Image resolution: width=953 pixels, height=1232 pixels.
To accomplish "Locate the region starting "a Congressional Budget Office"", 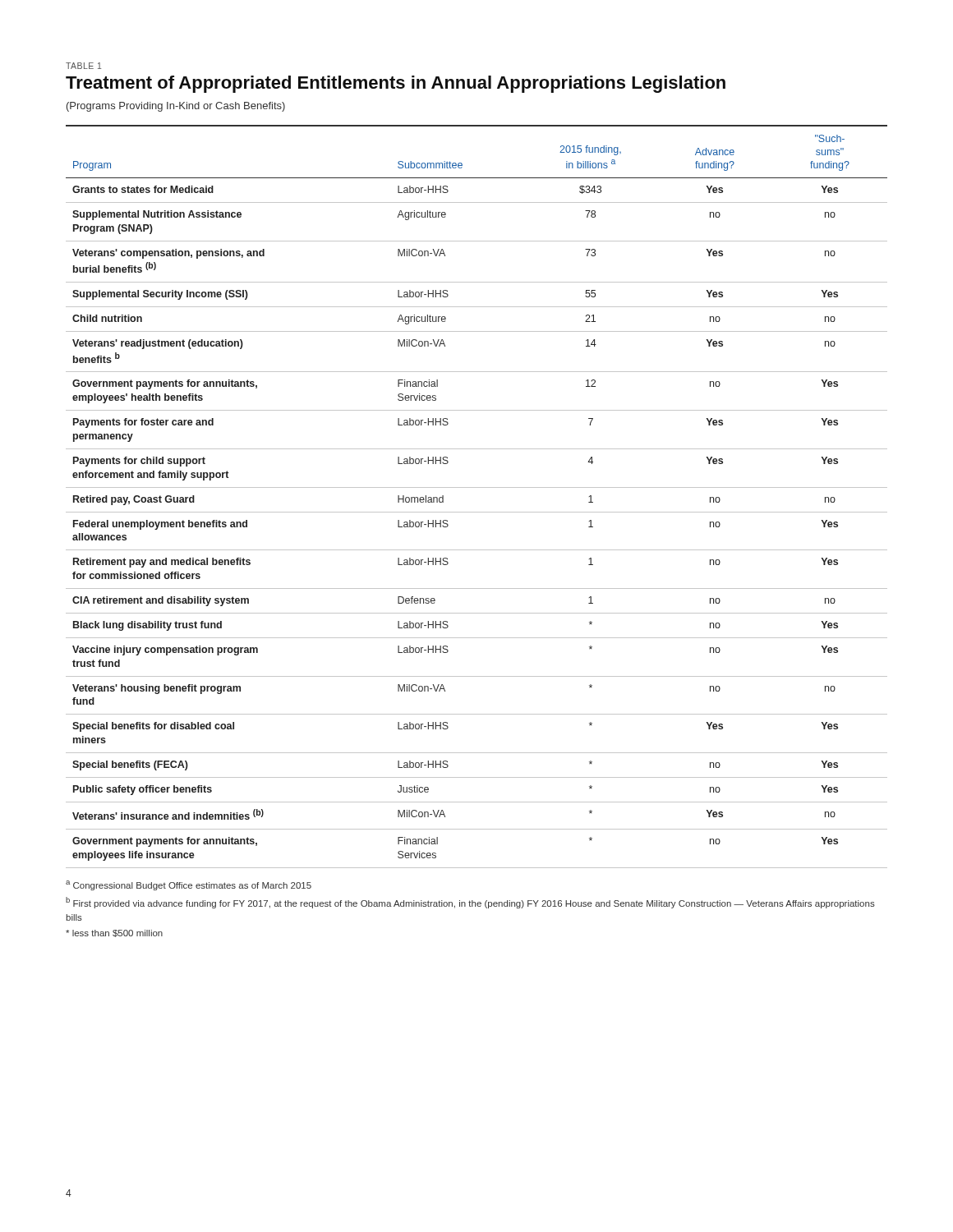I will tap(189, 885).
